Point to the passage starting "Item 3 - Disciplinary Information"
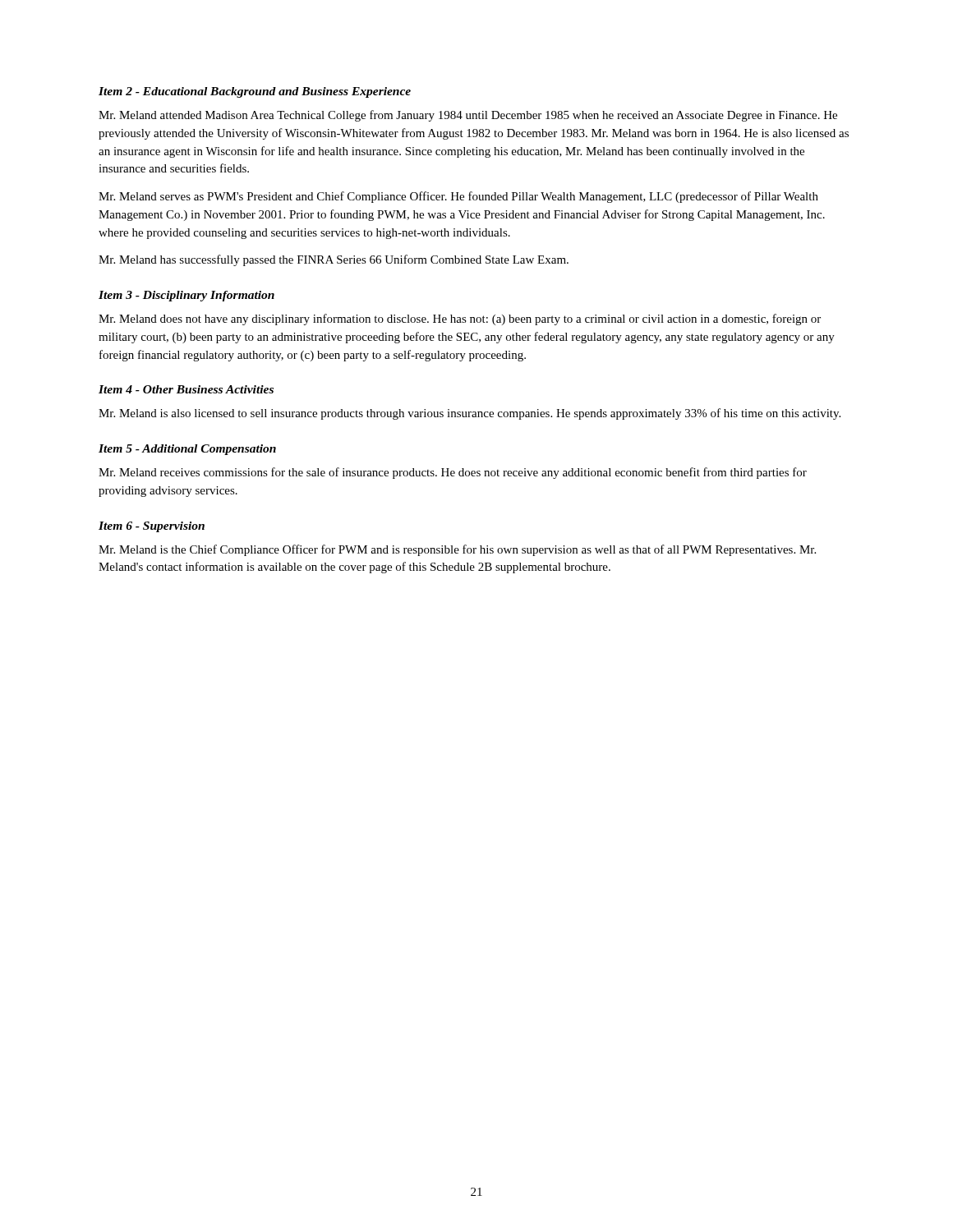 (187, 294)
